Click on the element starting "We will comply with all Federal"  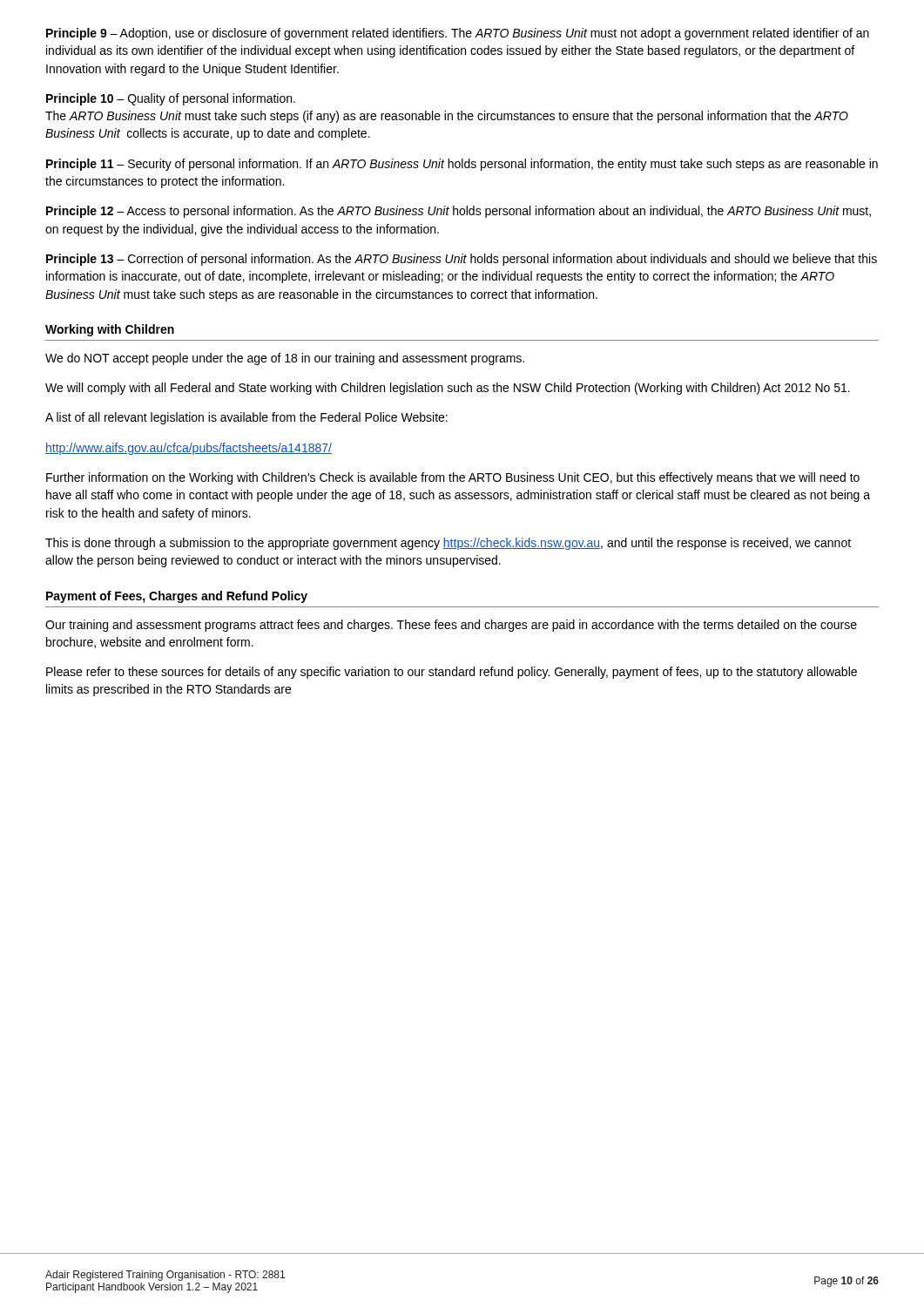tap(448, 388)
